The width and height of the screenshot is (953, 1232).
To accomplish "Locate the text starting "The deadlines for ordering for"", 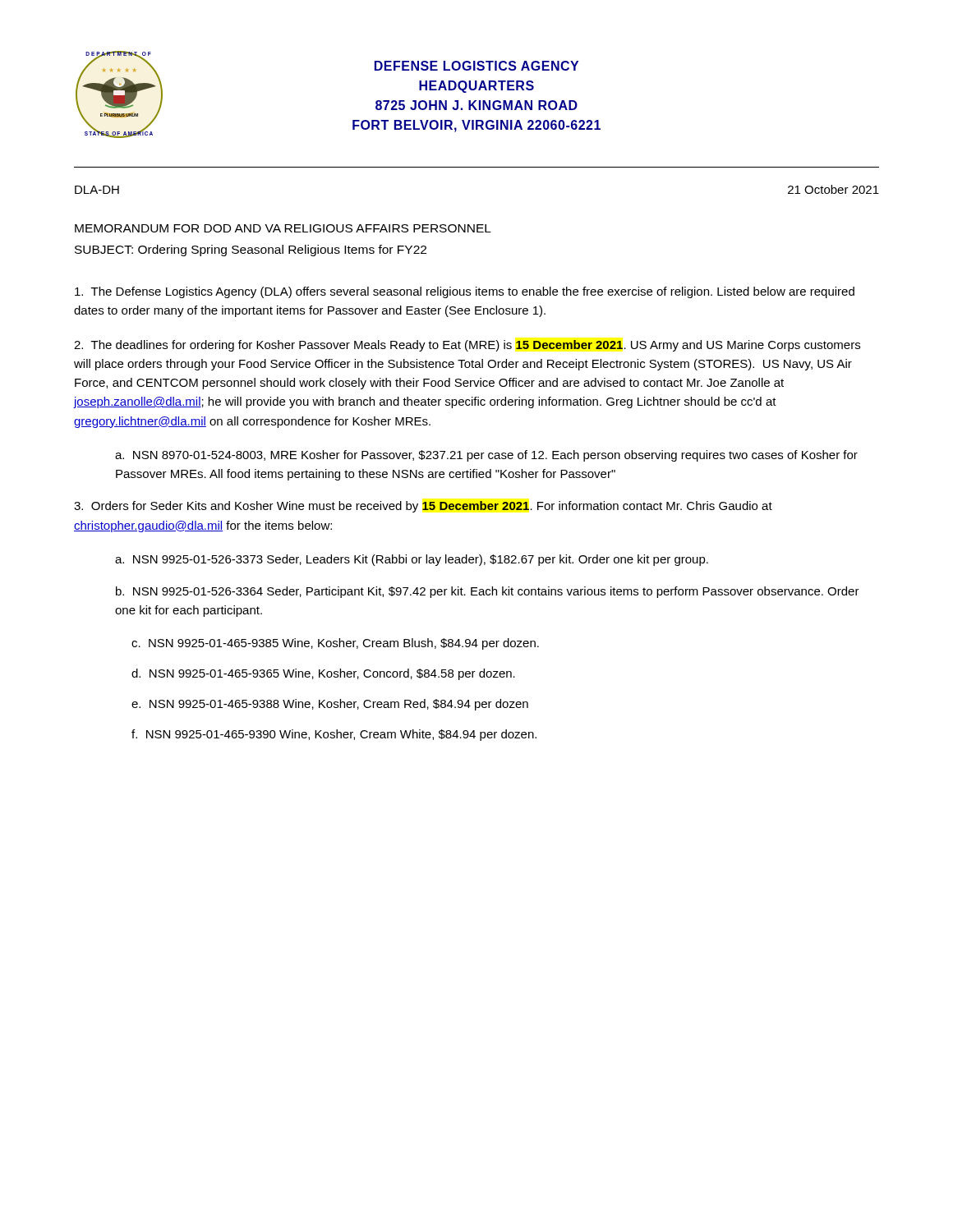I will 467,382.
